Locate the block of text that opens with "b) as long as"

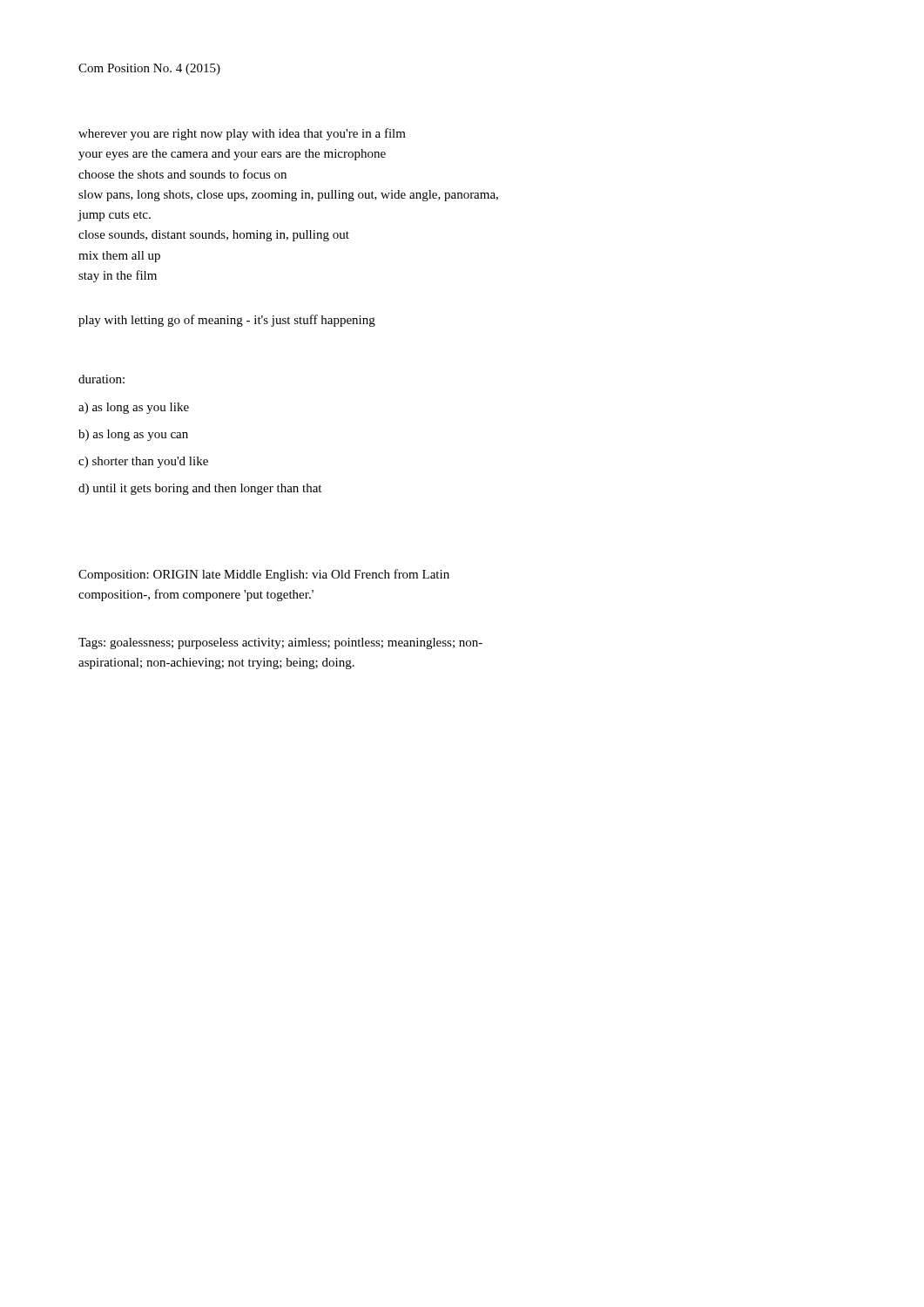(x=133, y=434)
